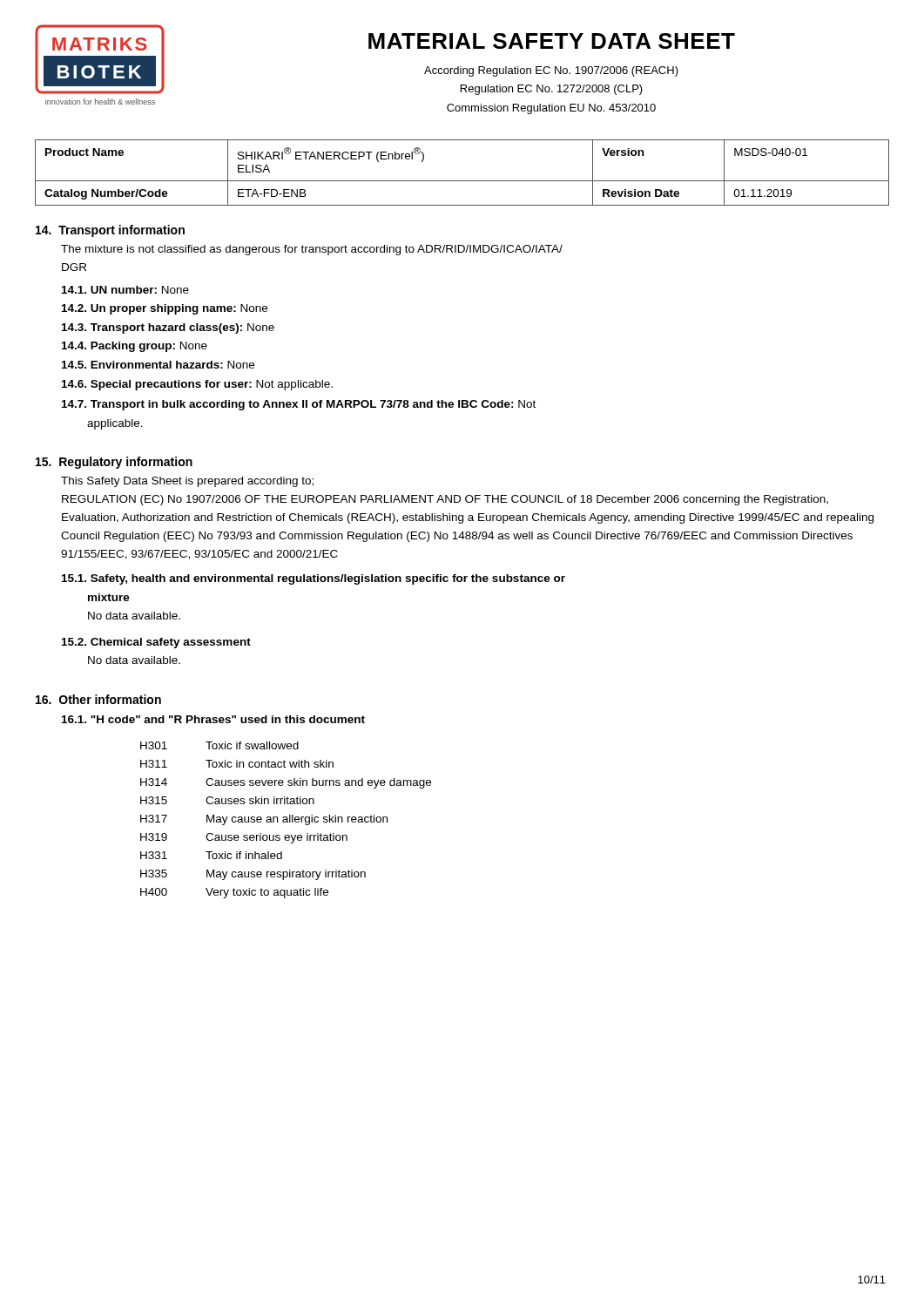Select the text block starting "15. Regulatory information"
This screenshot has height=1307, width=924.
tap(114, 462)
